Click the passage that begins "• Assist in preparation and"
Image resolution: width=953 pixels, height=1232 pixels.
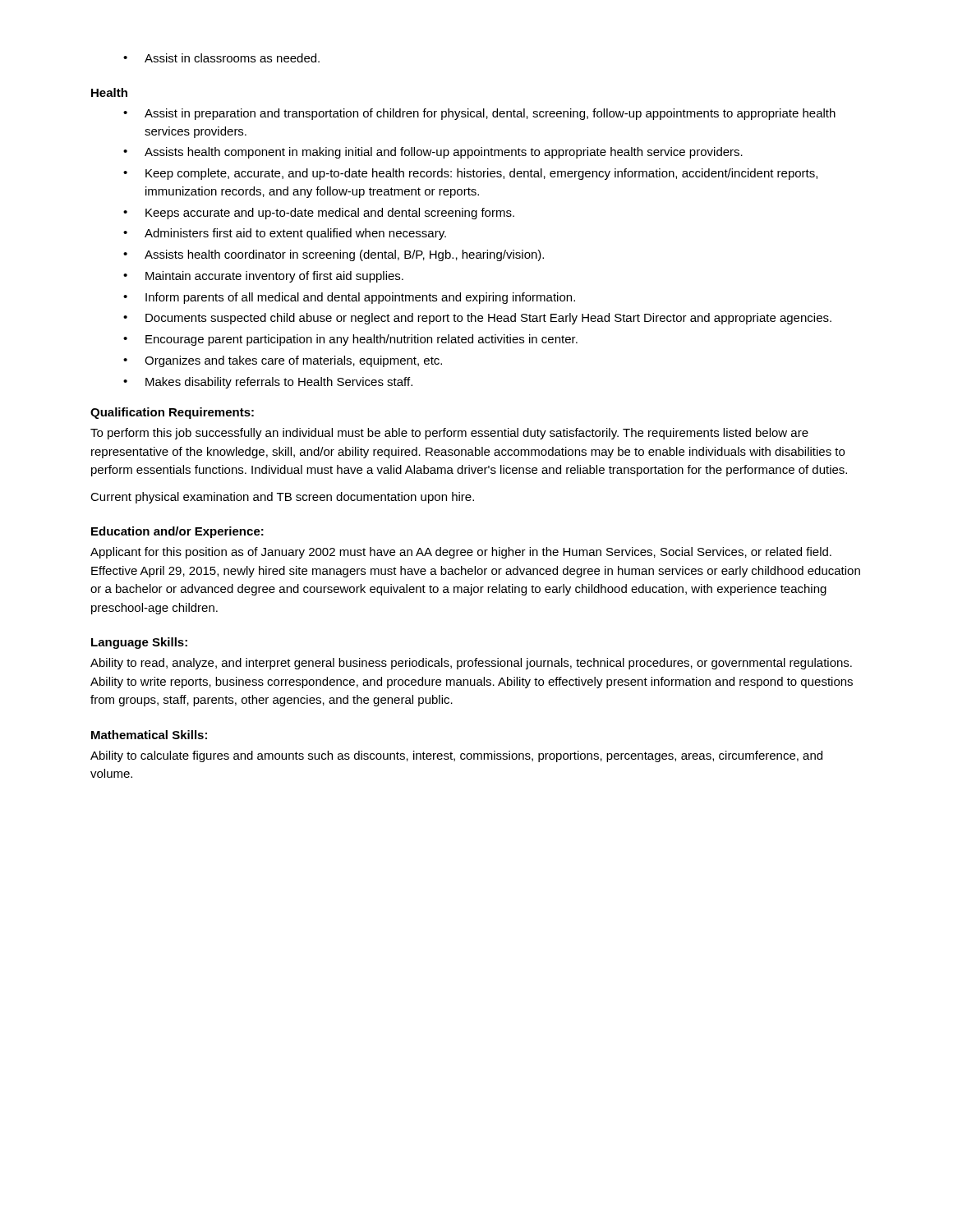point(493,122)
